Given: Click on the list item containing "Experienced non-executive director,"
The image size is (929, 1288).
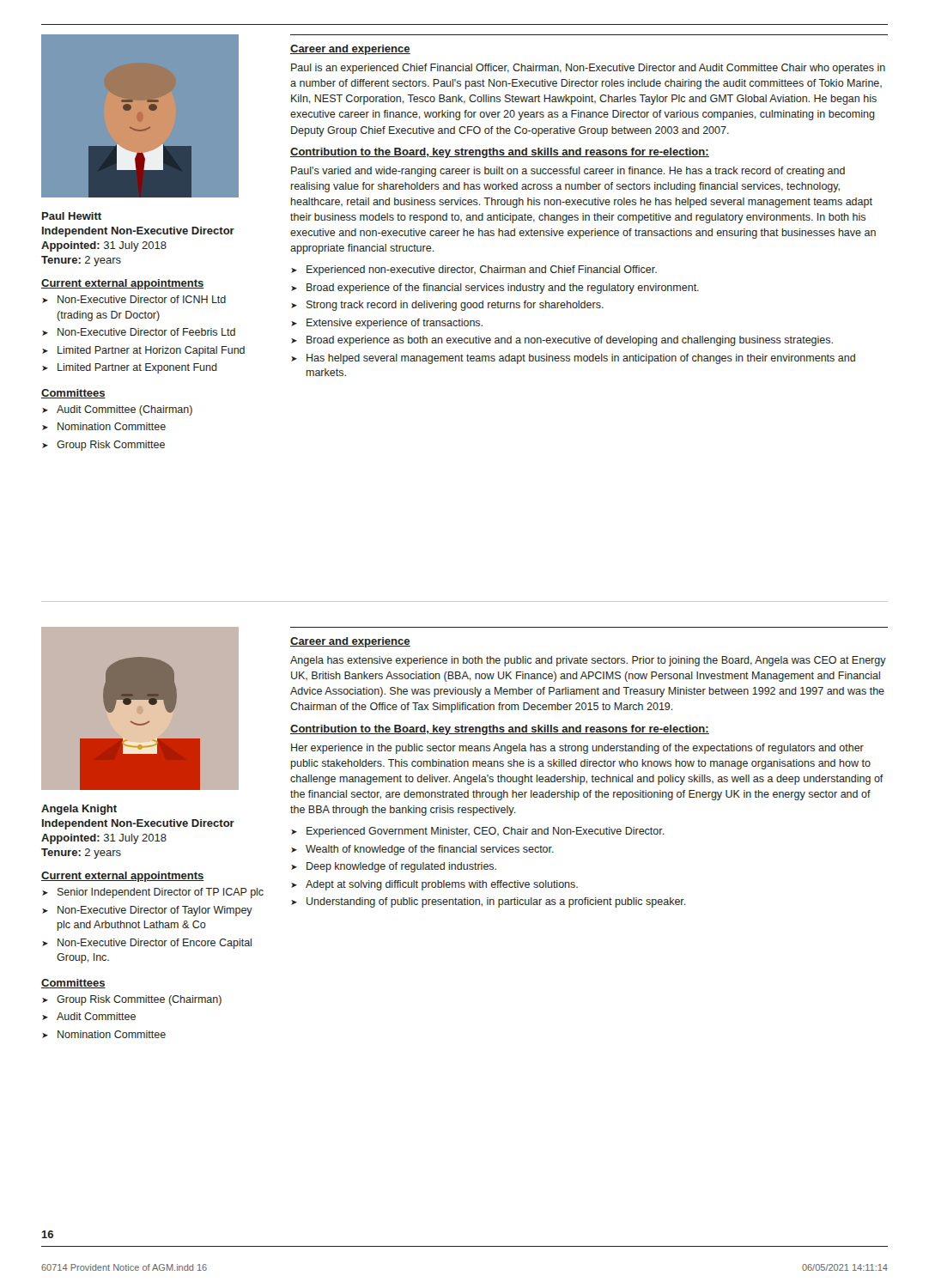Looking at the screenshot, I should pyautogui.click(x=482, y=270).
